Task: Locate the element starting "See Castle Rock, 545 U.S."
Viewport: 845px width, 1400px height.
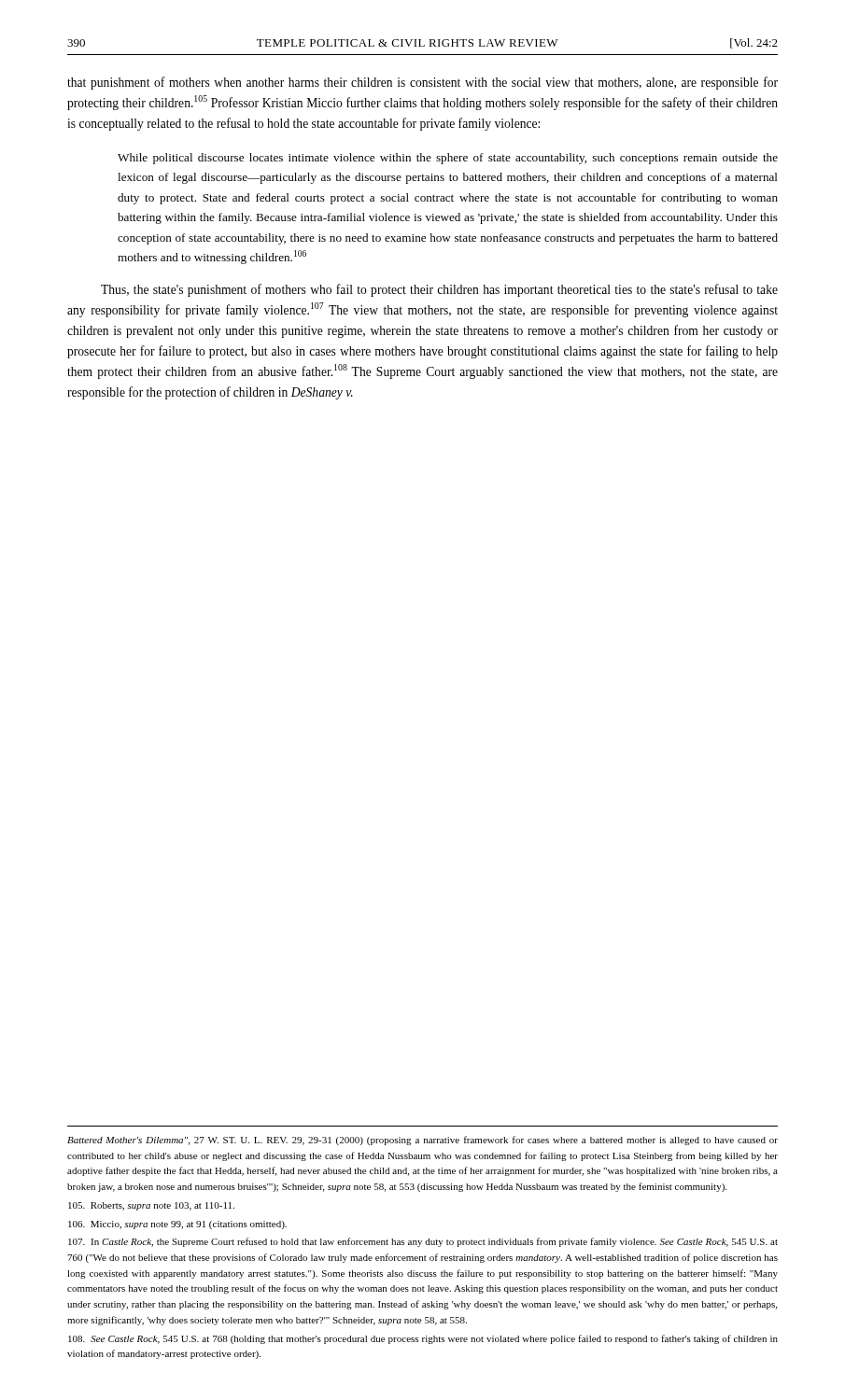Action: click(x=422, y=1346)
